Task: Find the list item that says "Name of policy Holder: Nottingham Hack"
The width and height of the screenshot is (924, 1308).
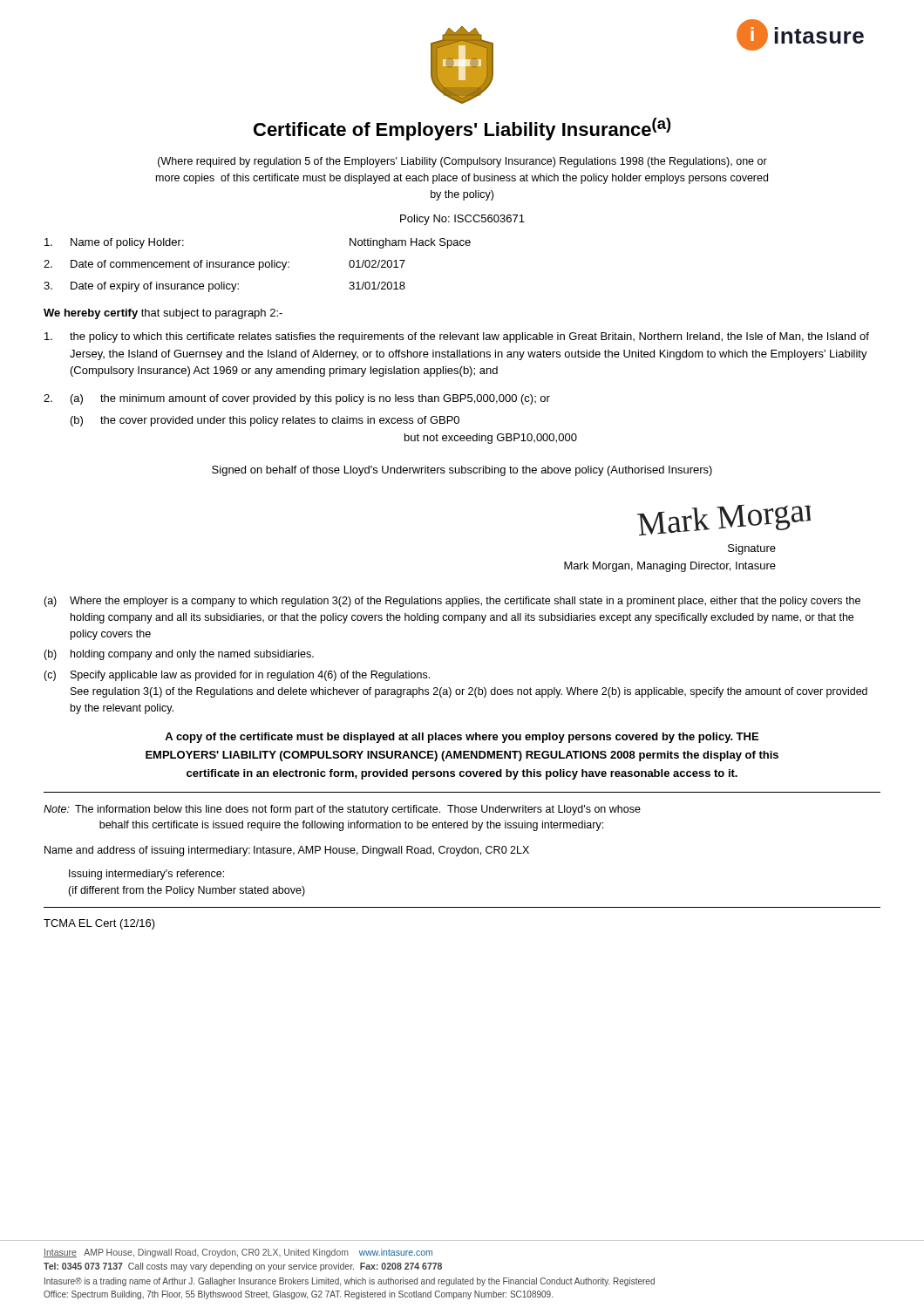Action: pyautogui.click(x=129, y=243)
